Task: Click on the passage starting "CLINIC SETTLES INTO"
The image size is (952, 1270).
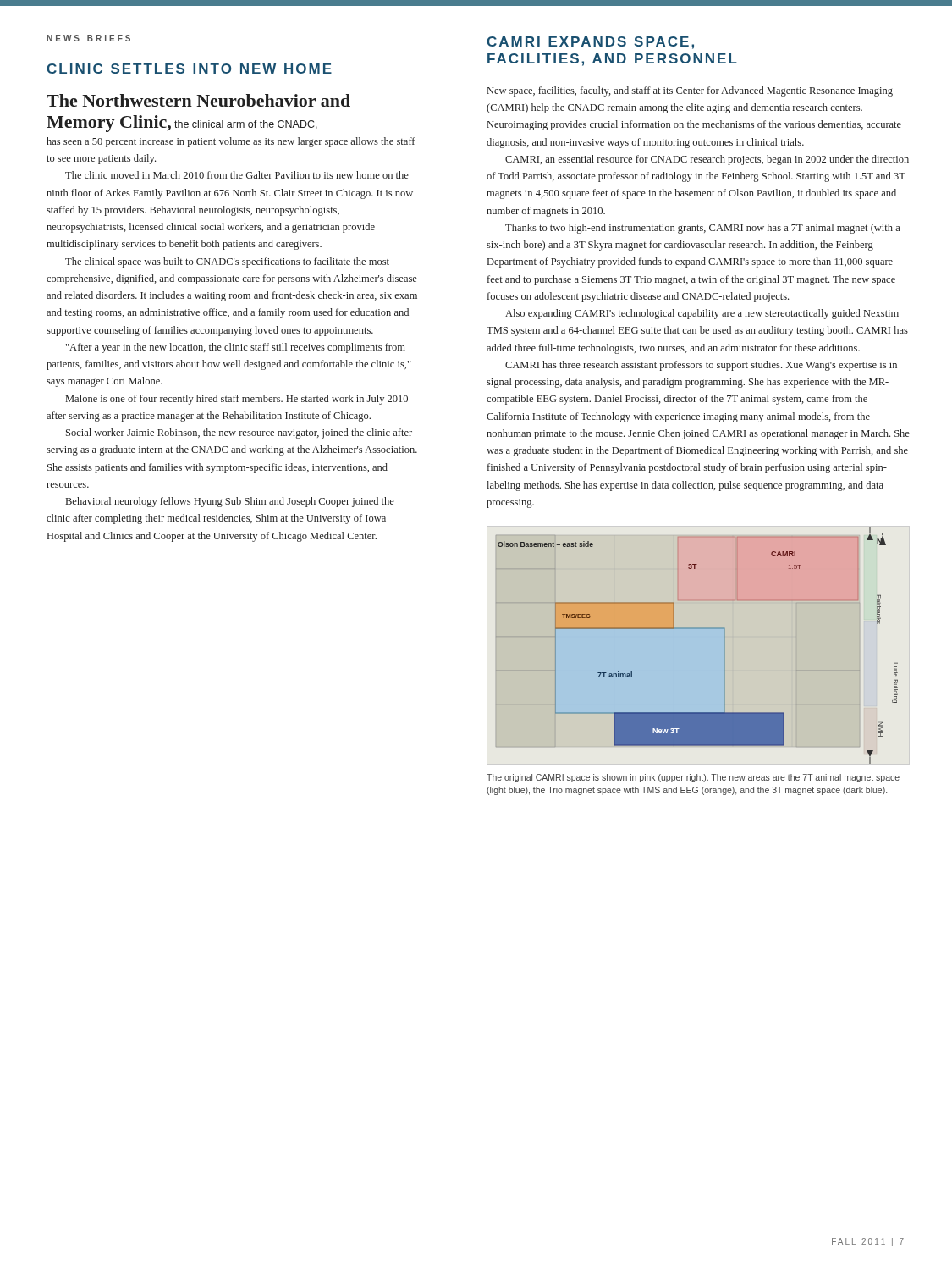Action: click(x=190, y=69)
